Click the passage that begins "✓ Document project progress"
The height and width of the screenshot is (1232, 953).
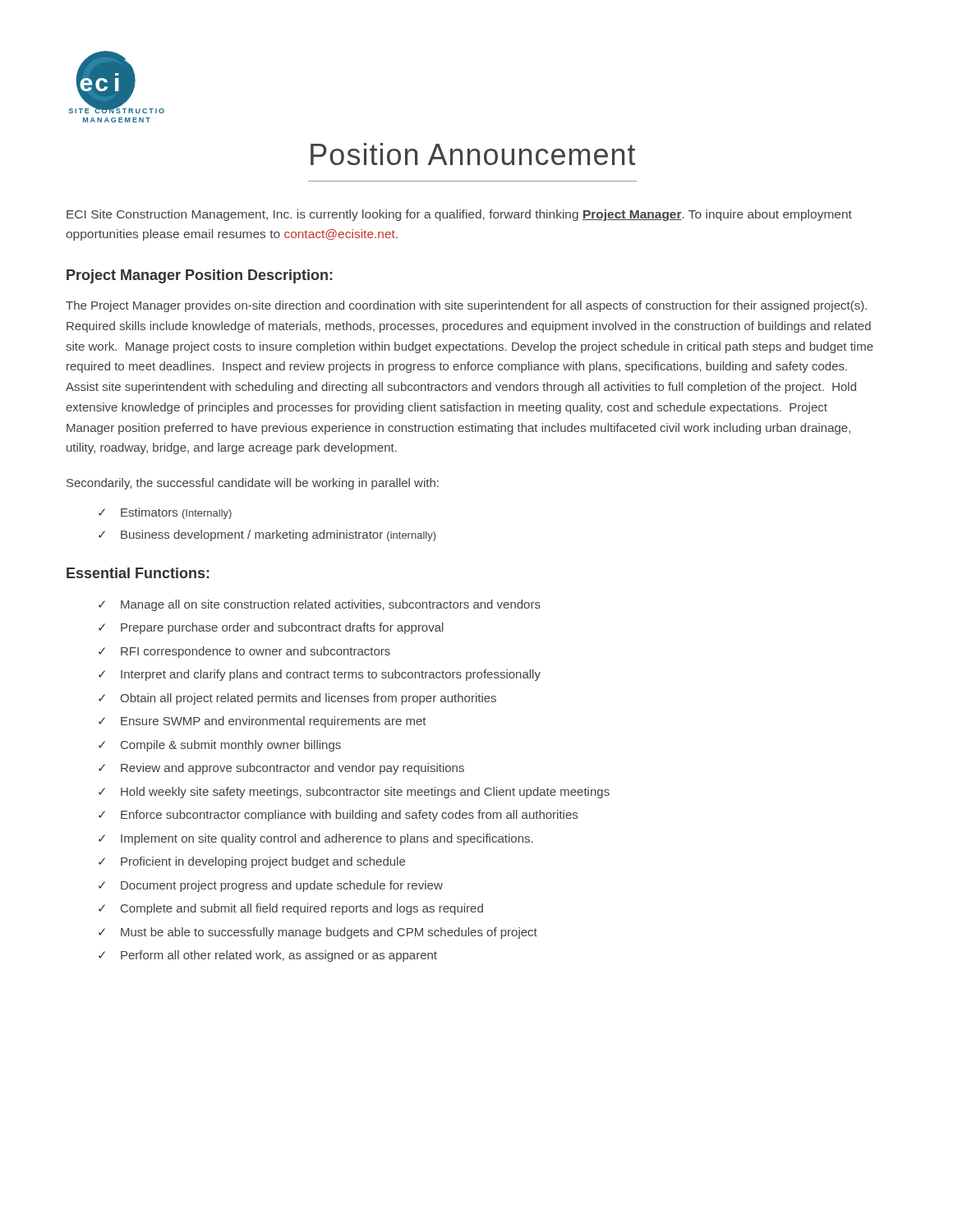tap(271, 886)
